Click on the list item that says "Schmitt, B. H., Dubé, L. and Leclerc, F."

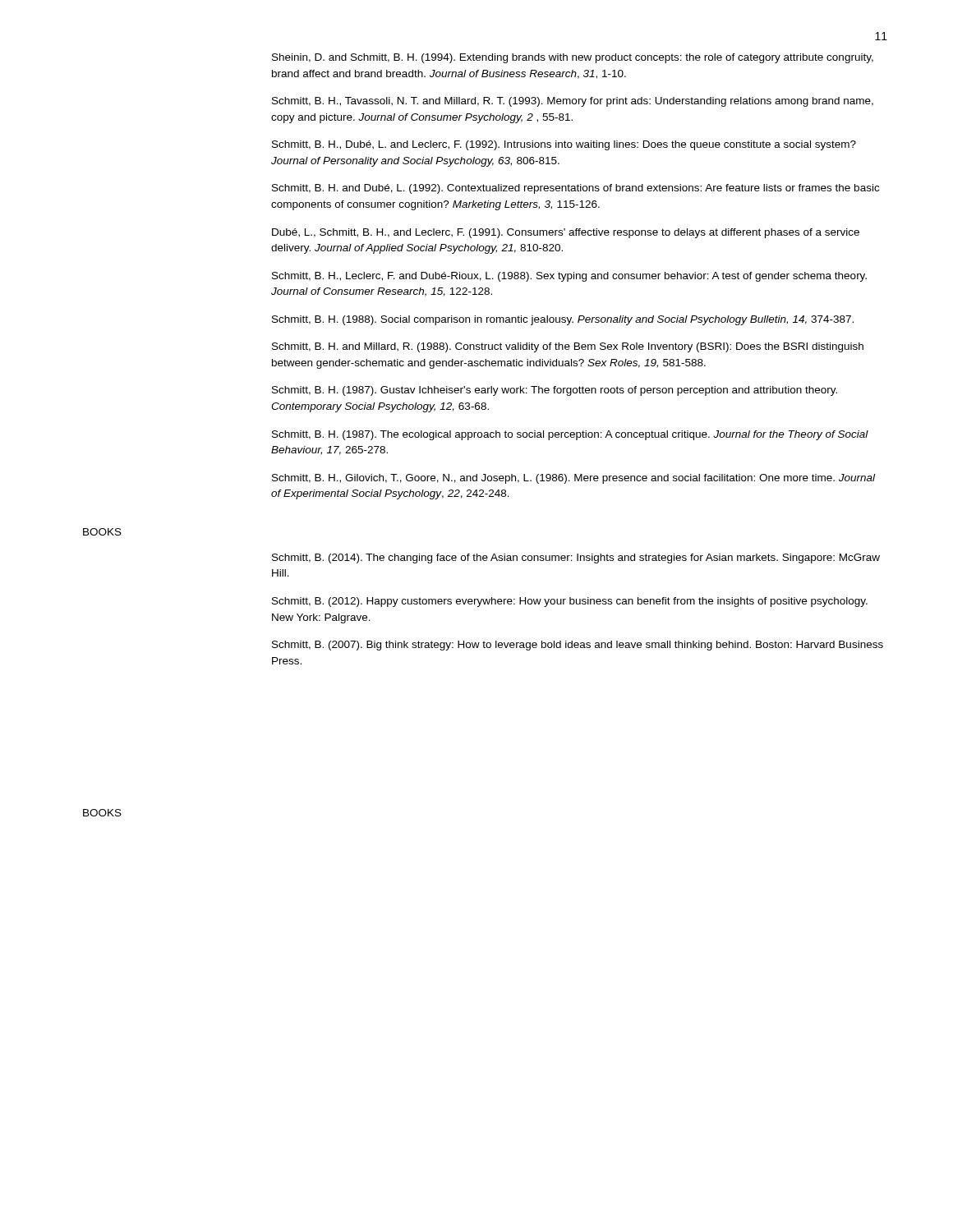[564, 152]
